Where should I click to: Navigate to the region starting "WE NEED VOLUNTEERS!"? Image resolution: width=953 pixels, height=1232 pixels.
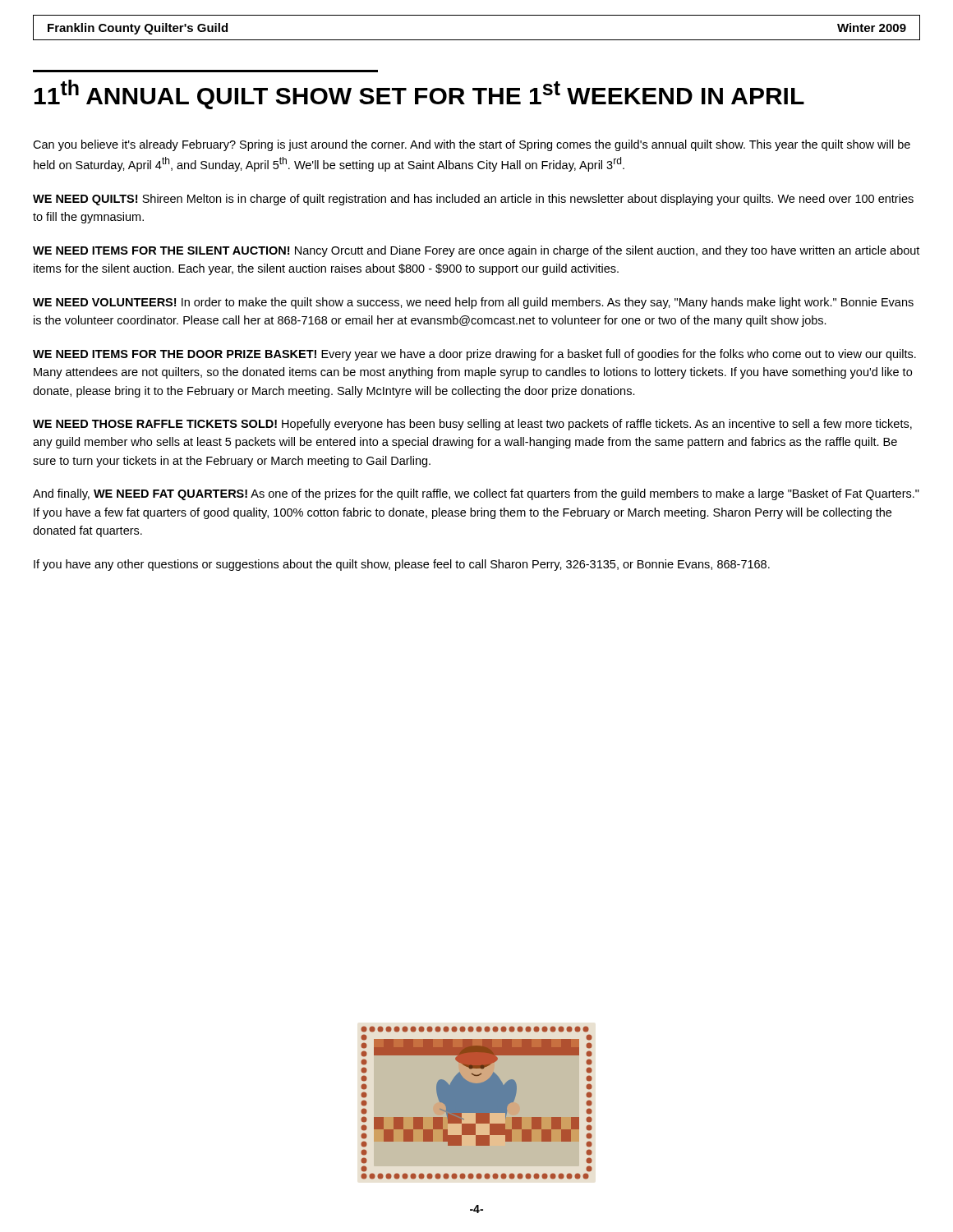(476, 311)
